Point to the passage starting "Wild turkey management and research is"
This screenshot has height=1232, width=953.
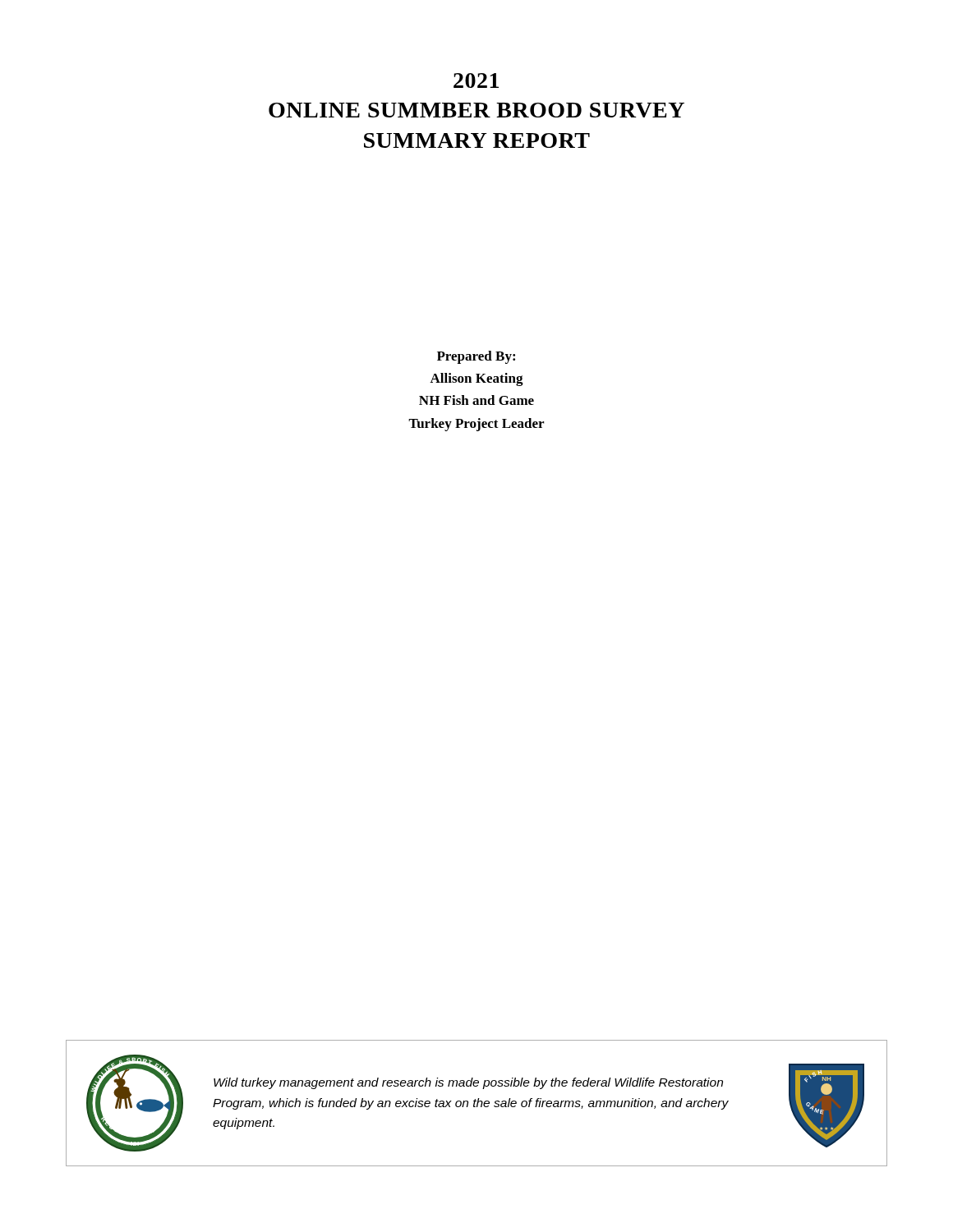[x=470, y=1102]
